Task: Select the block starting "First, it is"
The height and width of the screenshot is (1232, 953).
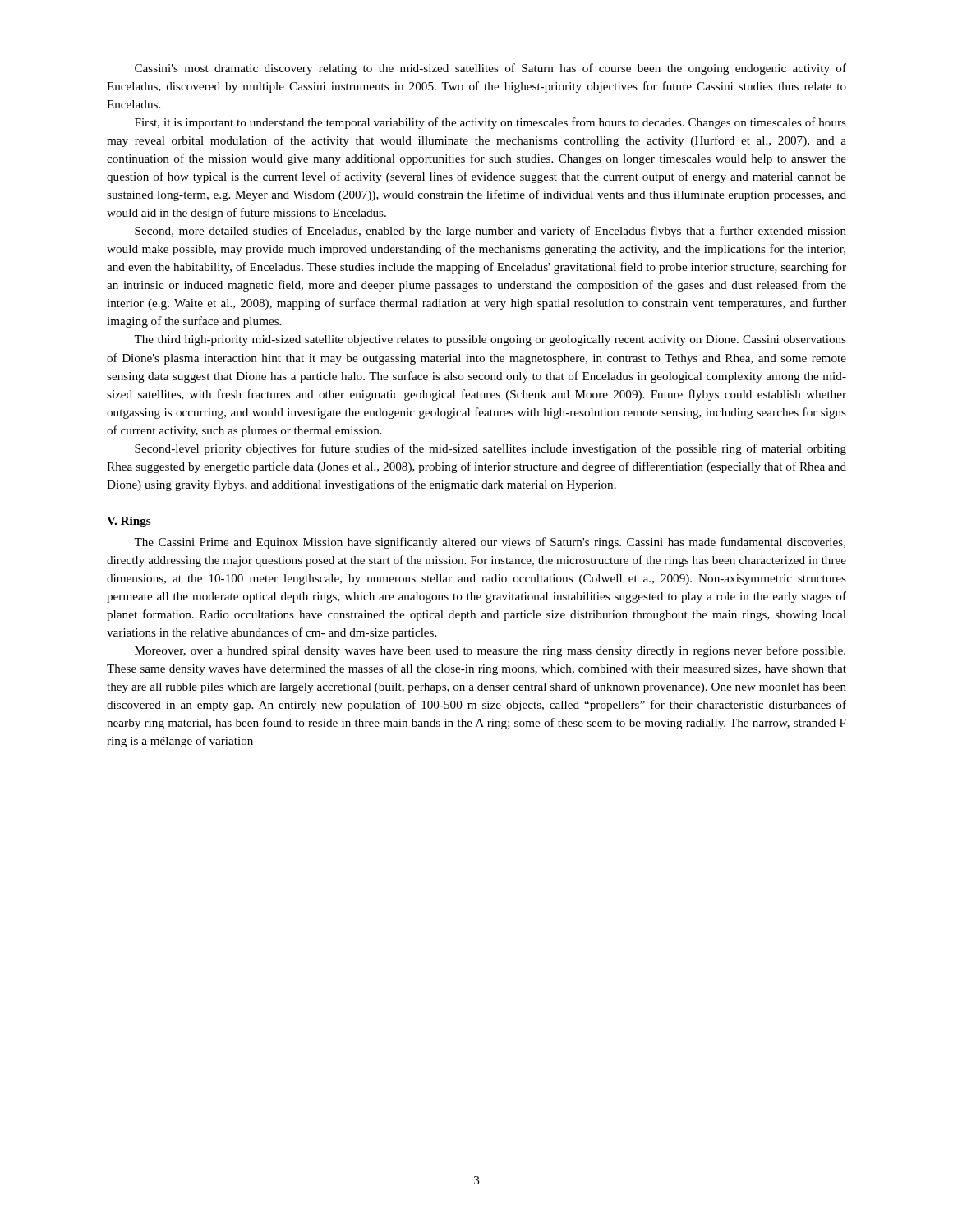Action: click(x=476, y=167)
